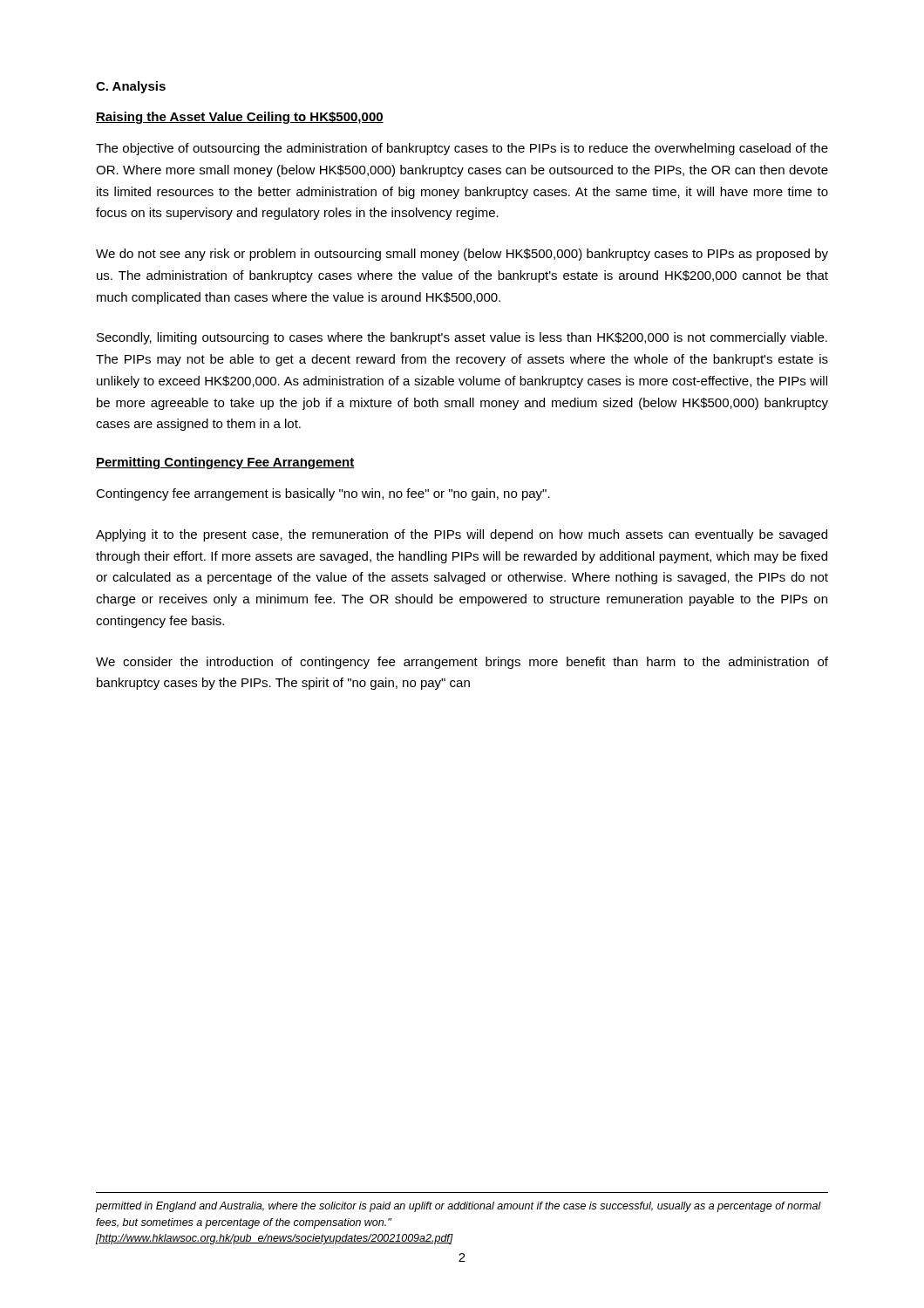Select the block starting "permitted in England and Australia, where"
This screenshot has width=924, height=1308.
(459, 1207)
